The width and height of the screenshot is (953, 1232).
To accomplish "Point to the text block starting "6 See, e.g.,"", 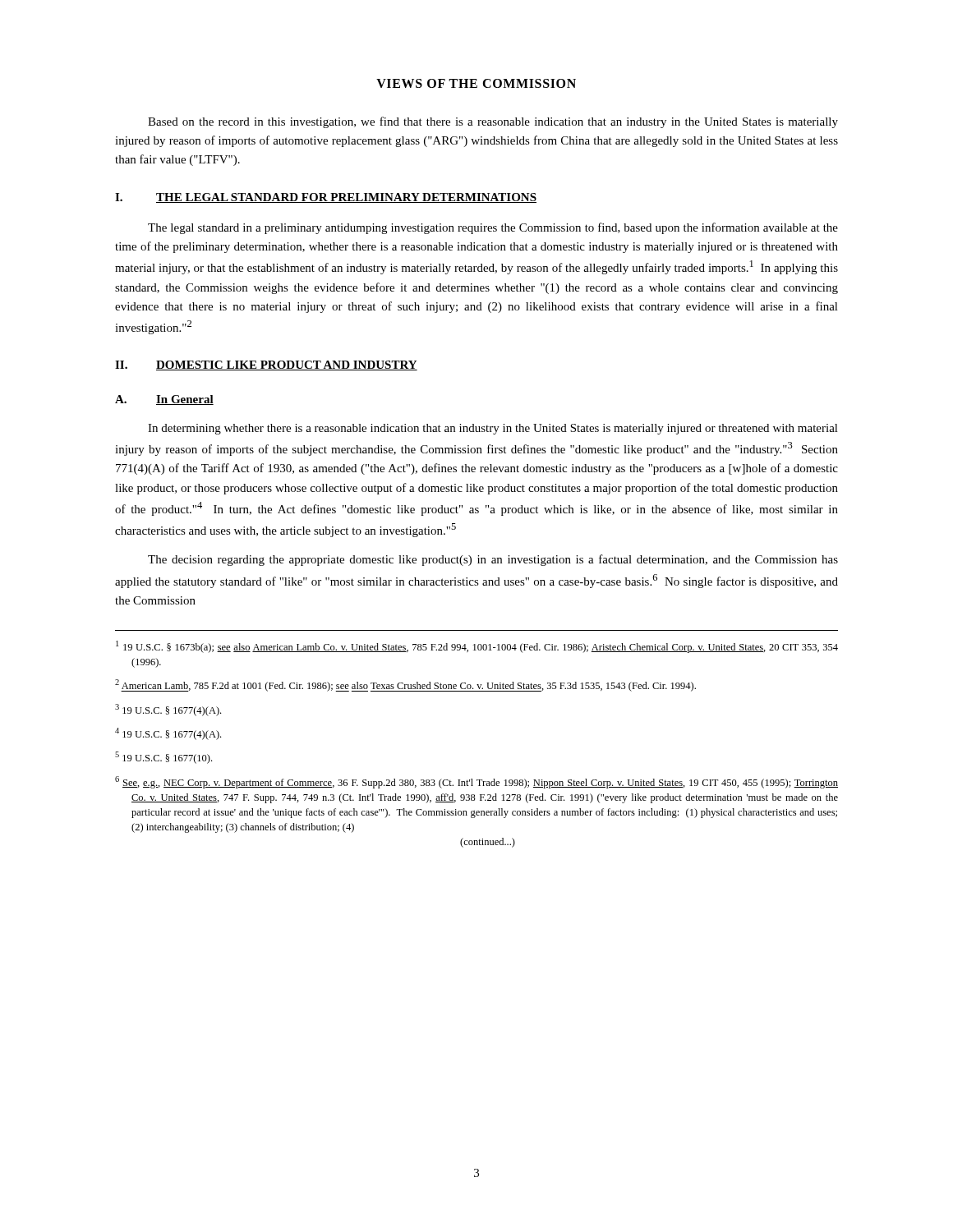I will (x=476, y=811).
